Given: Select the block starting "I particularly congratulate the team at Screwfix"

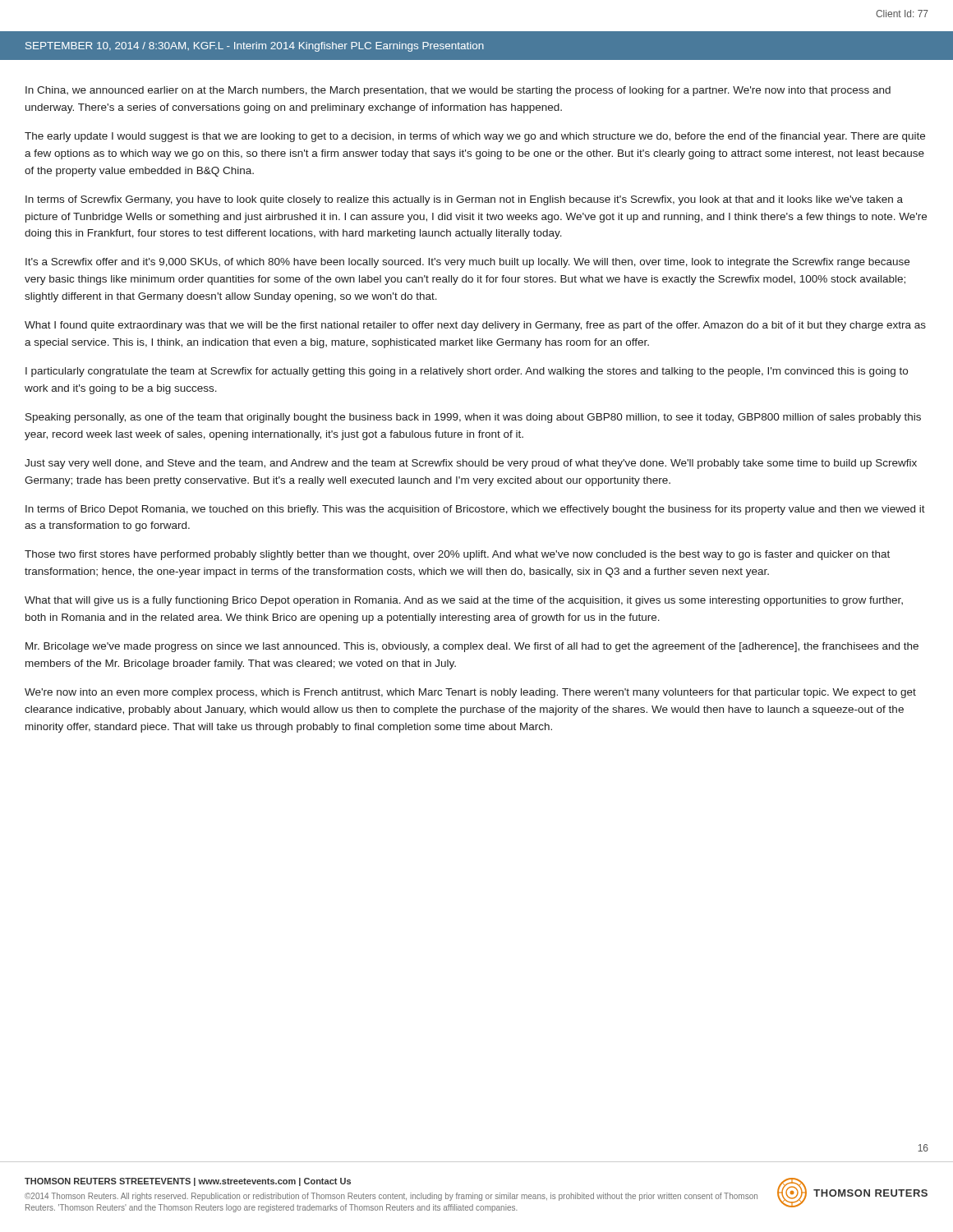Looking at the screenshot, I should click(467, 379).
